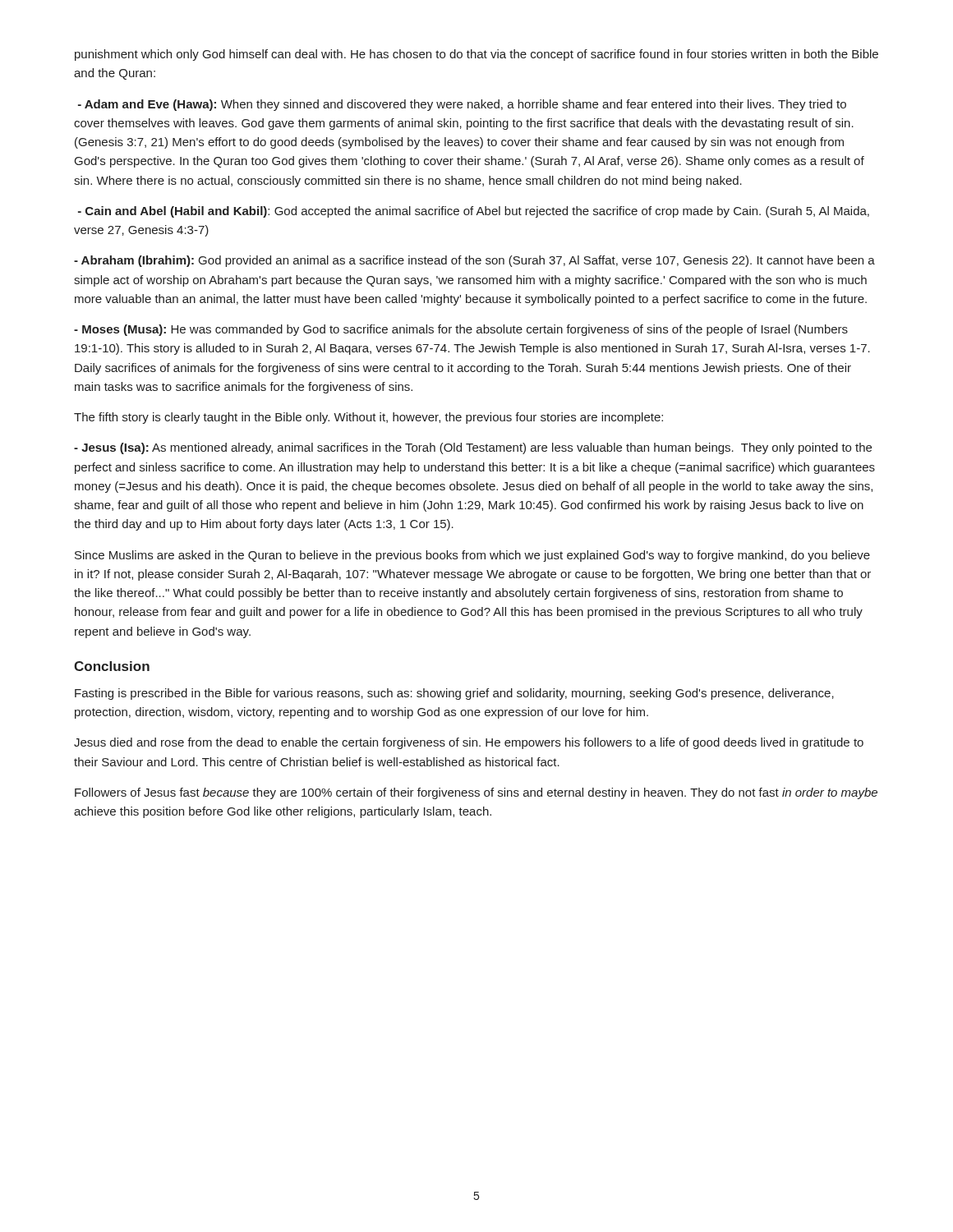
Task: Navigate to the text block starting "The fifth story is clearly"
Action: point(369,417)
